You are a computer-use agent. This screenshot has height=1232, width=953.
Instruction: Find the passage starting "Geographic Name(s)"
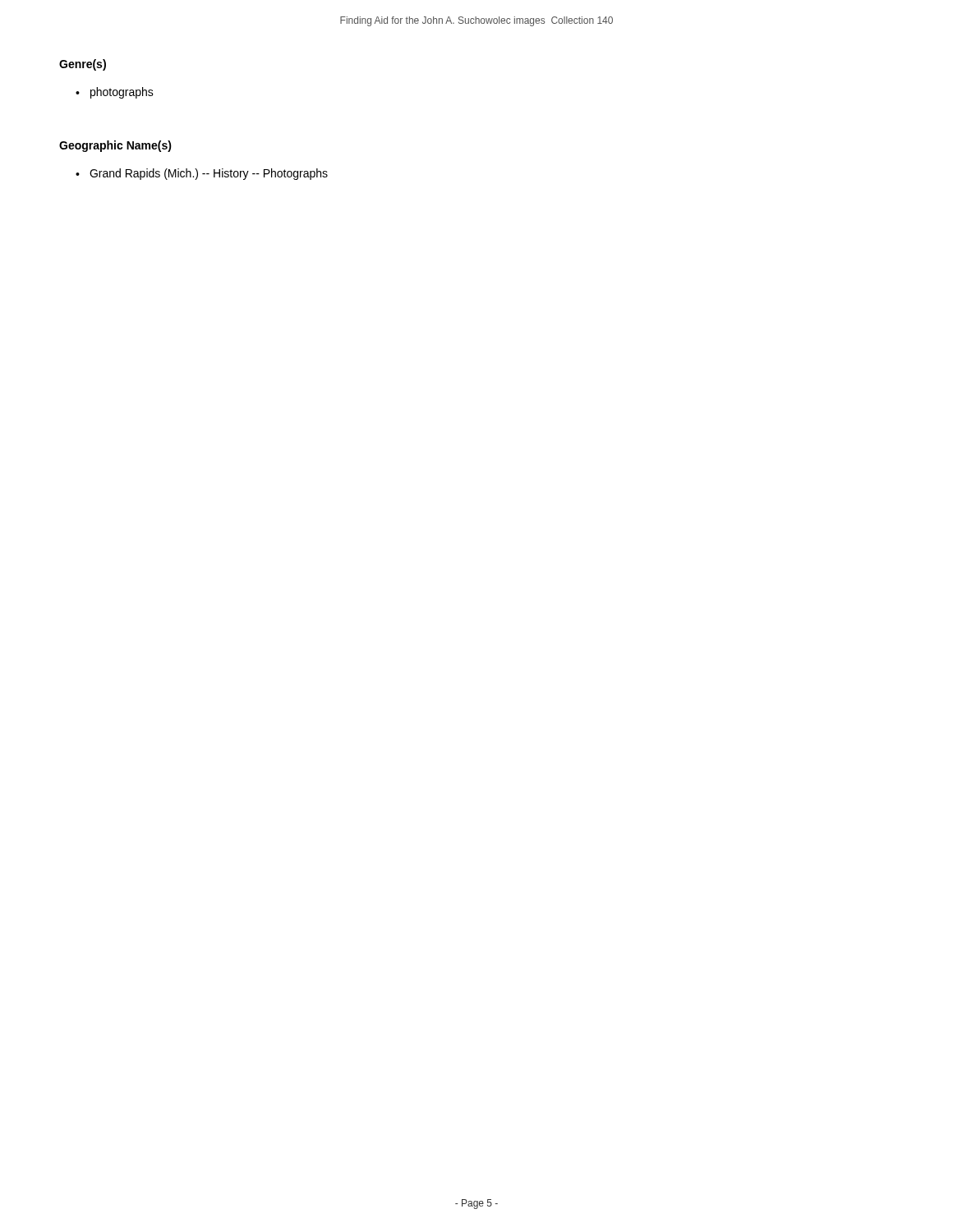pyautogui.click(x=115, y=145)
